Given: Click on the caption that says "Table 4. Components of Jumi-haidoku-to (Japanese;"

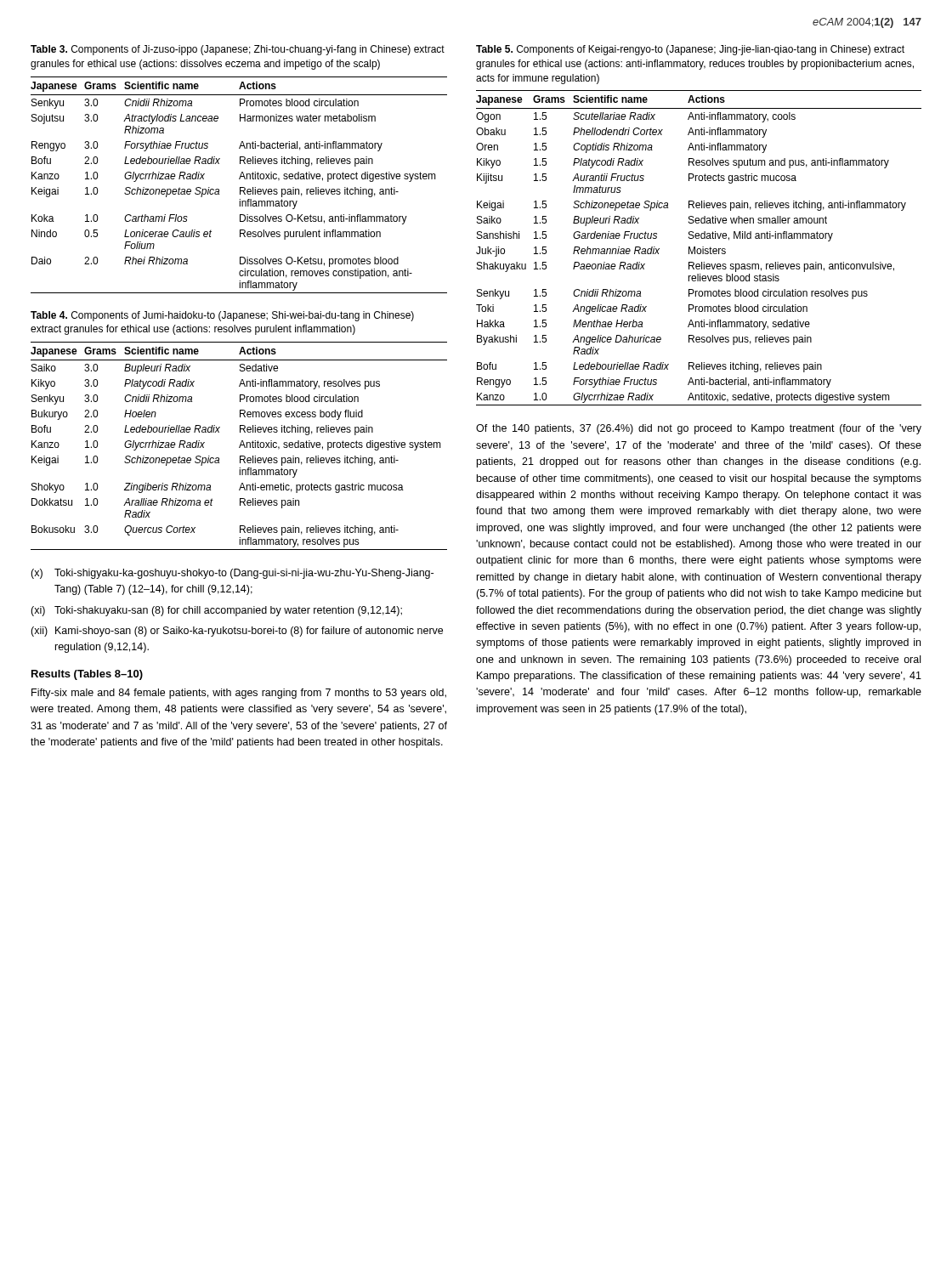Looking at the screenshot, I should (222, 322).
